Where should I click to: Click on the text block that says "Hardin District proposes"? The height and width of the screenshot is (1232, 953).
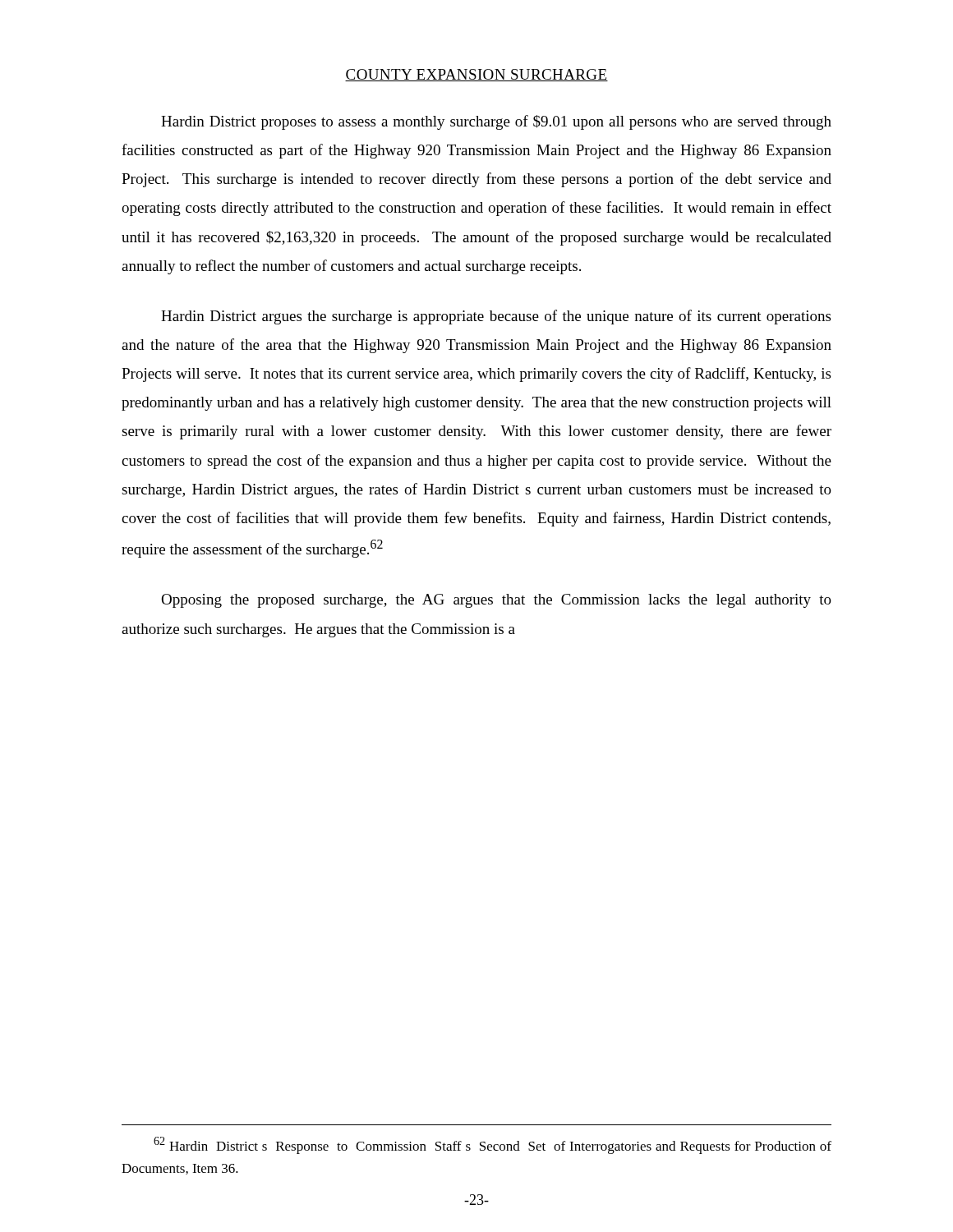coord(476,193)
